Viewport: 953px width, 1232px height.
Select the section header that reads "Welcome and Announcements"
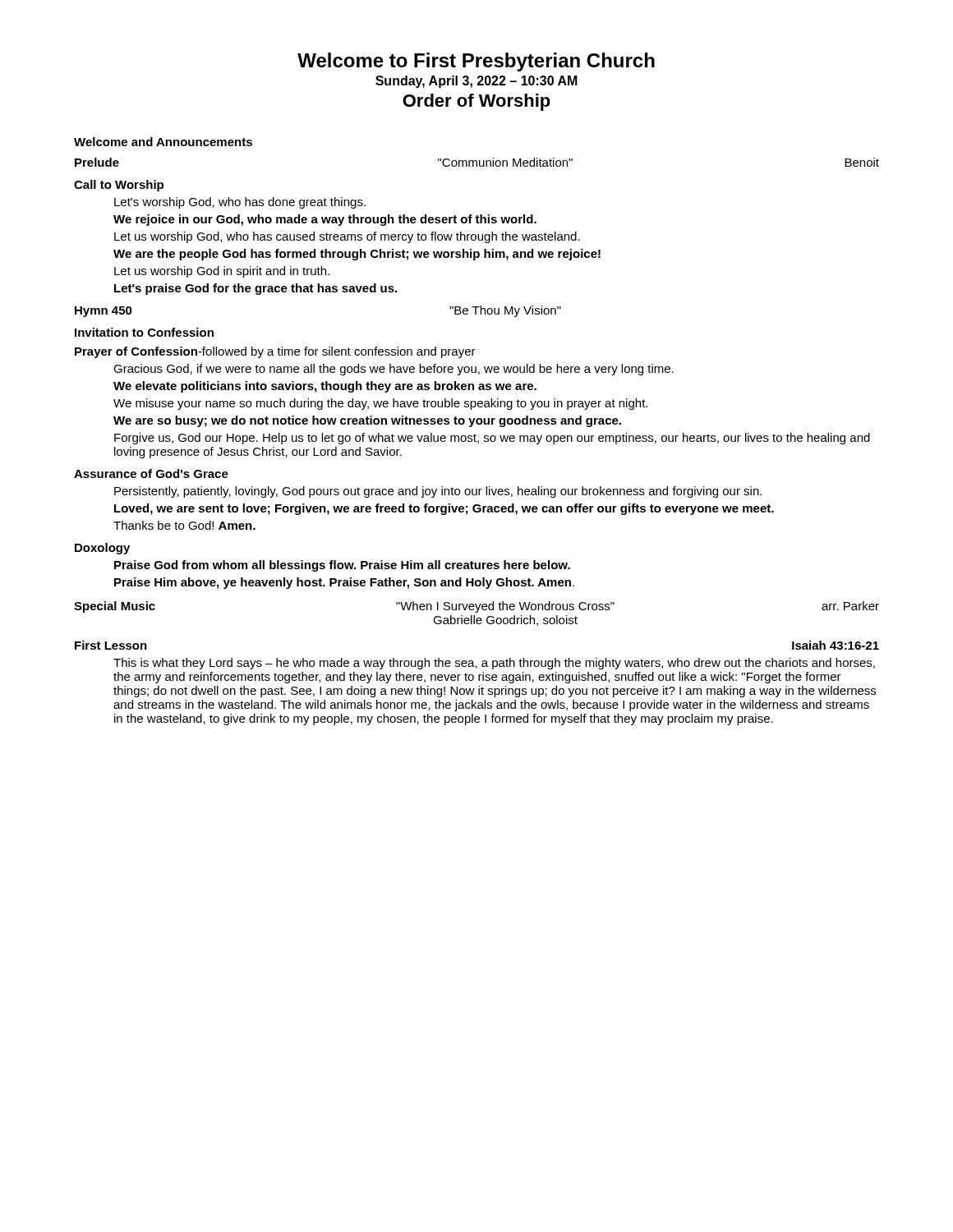(163, 142)
